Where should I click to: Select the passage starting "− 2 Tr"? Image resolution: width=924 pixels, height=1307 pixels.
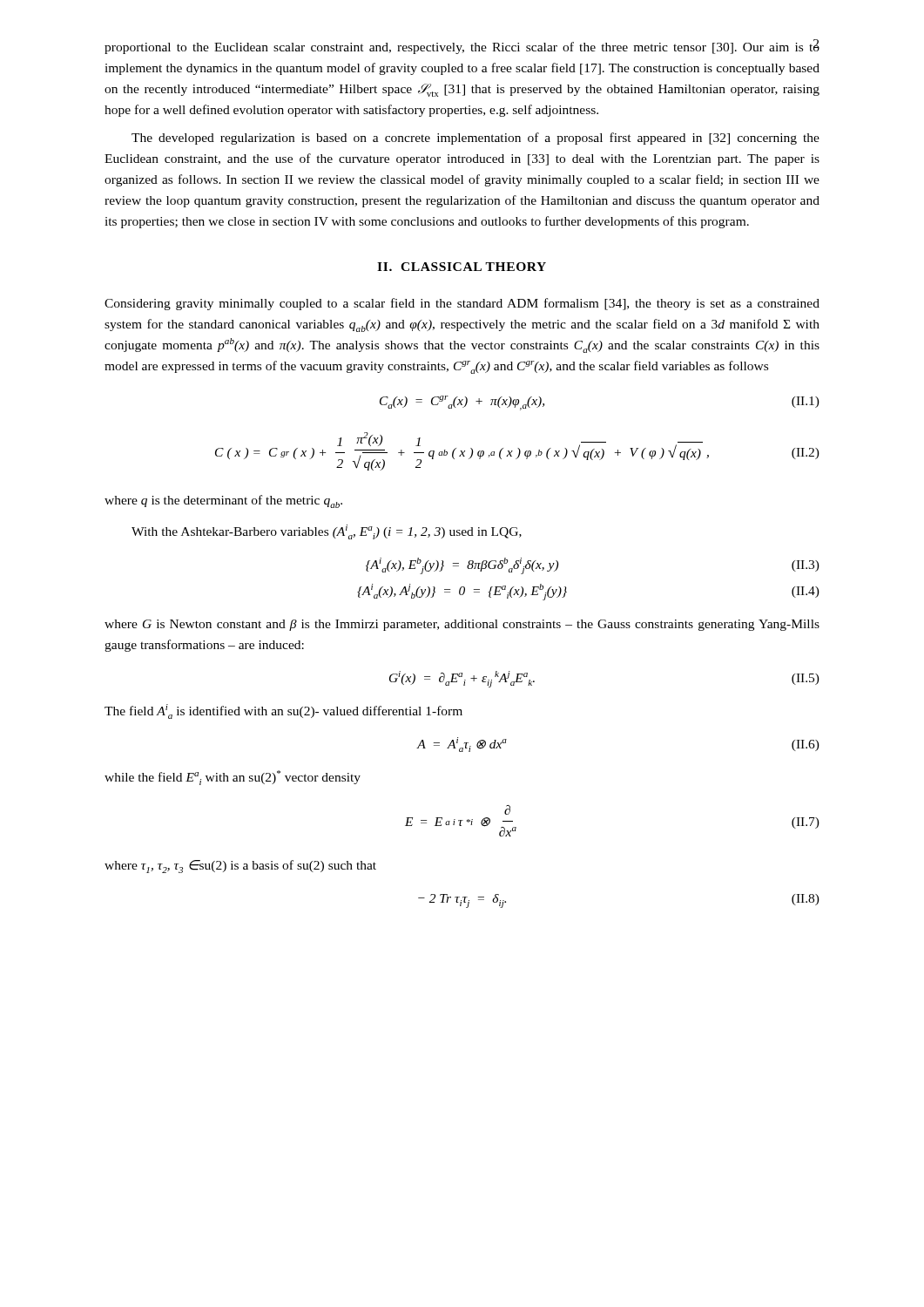click(x=458, y=900)
